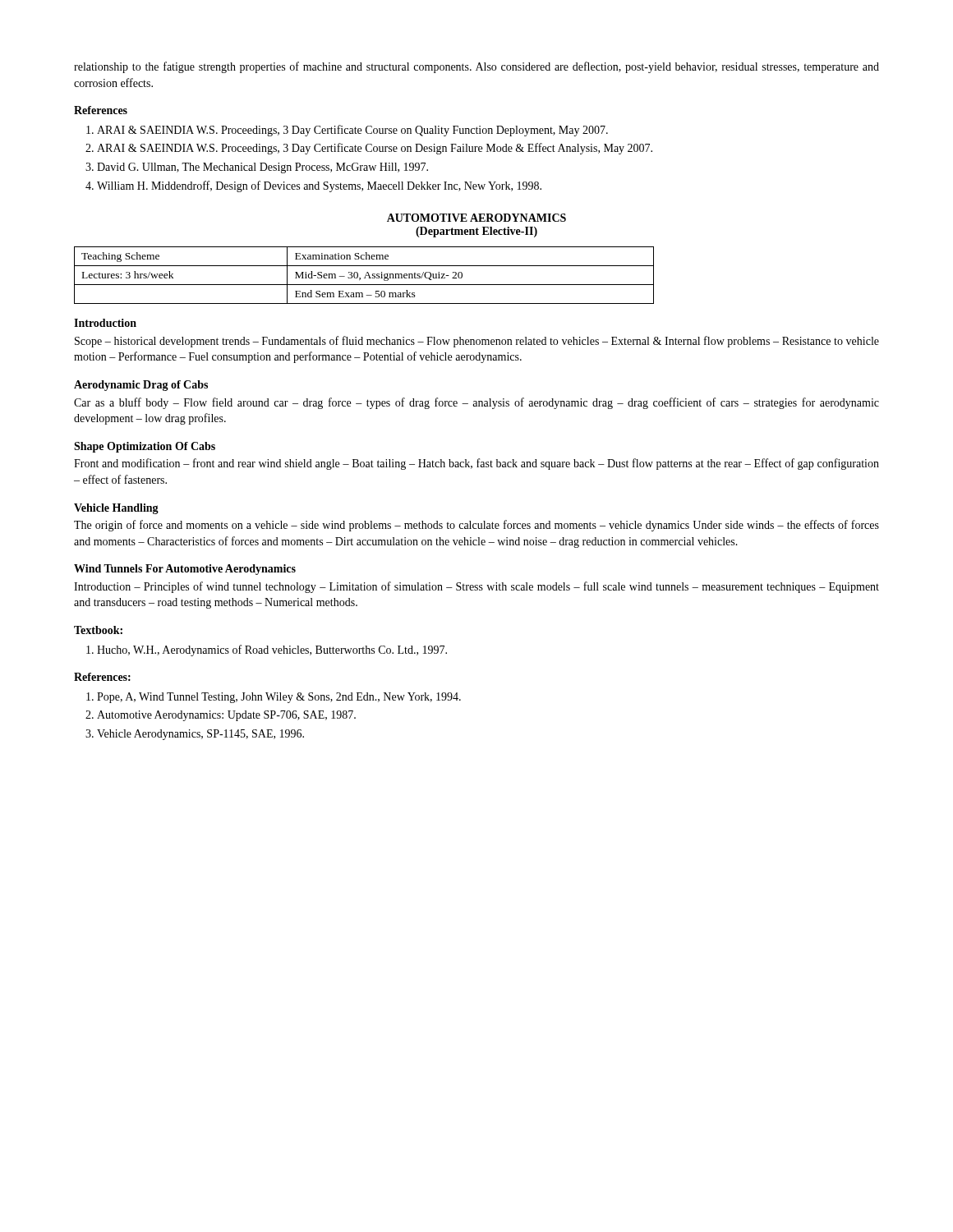The height and width of the screenshot is (1232, 953).
Task: Find the title with the text "AUTOMOTIVE AERODYNAMICS (Department Elective-II)"
Action: pos(476,225)
